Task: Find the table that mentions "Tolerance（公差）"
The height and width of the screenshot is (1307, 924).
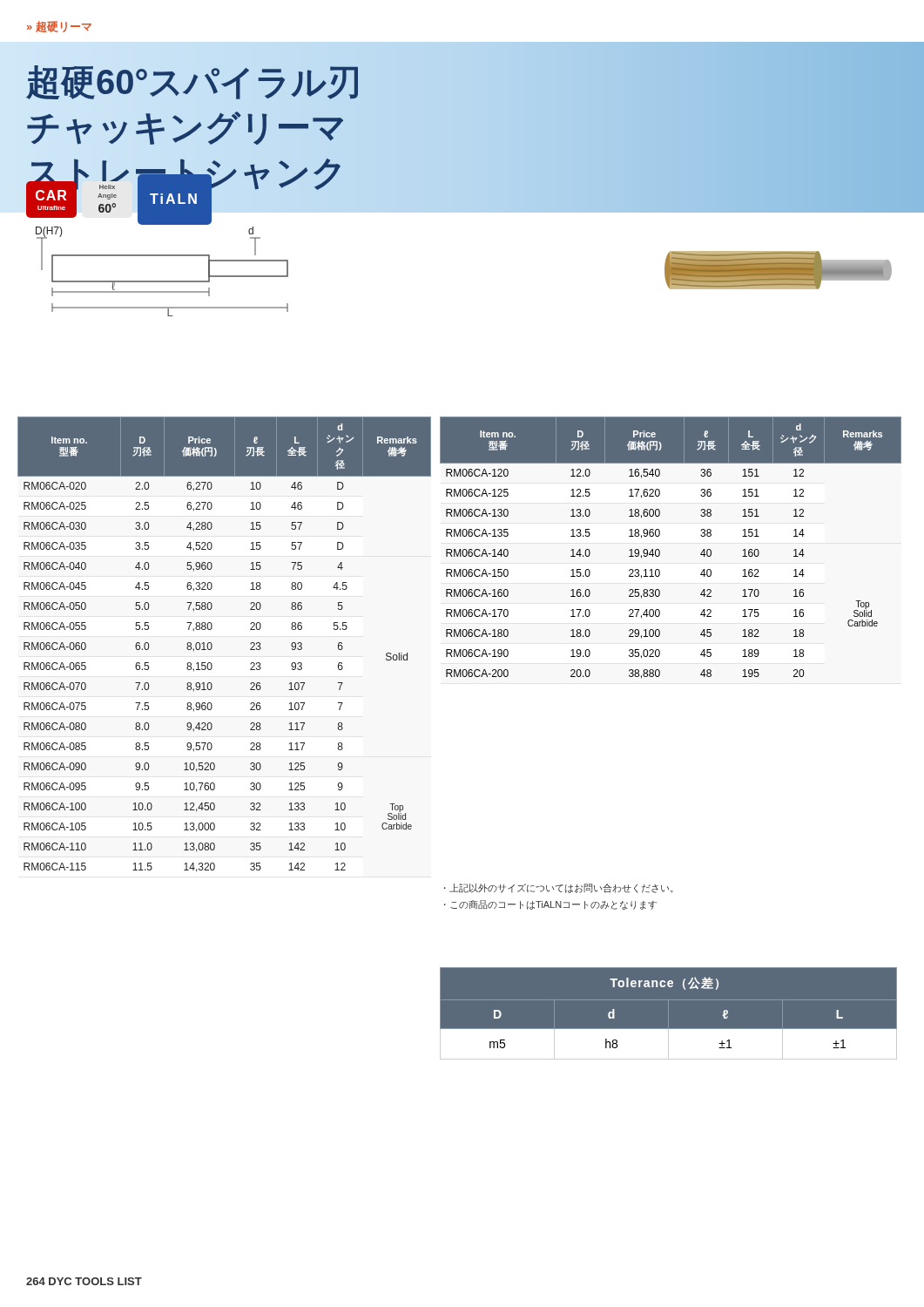Action: tap(668, 1013)
